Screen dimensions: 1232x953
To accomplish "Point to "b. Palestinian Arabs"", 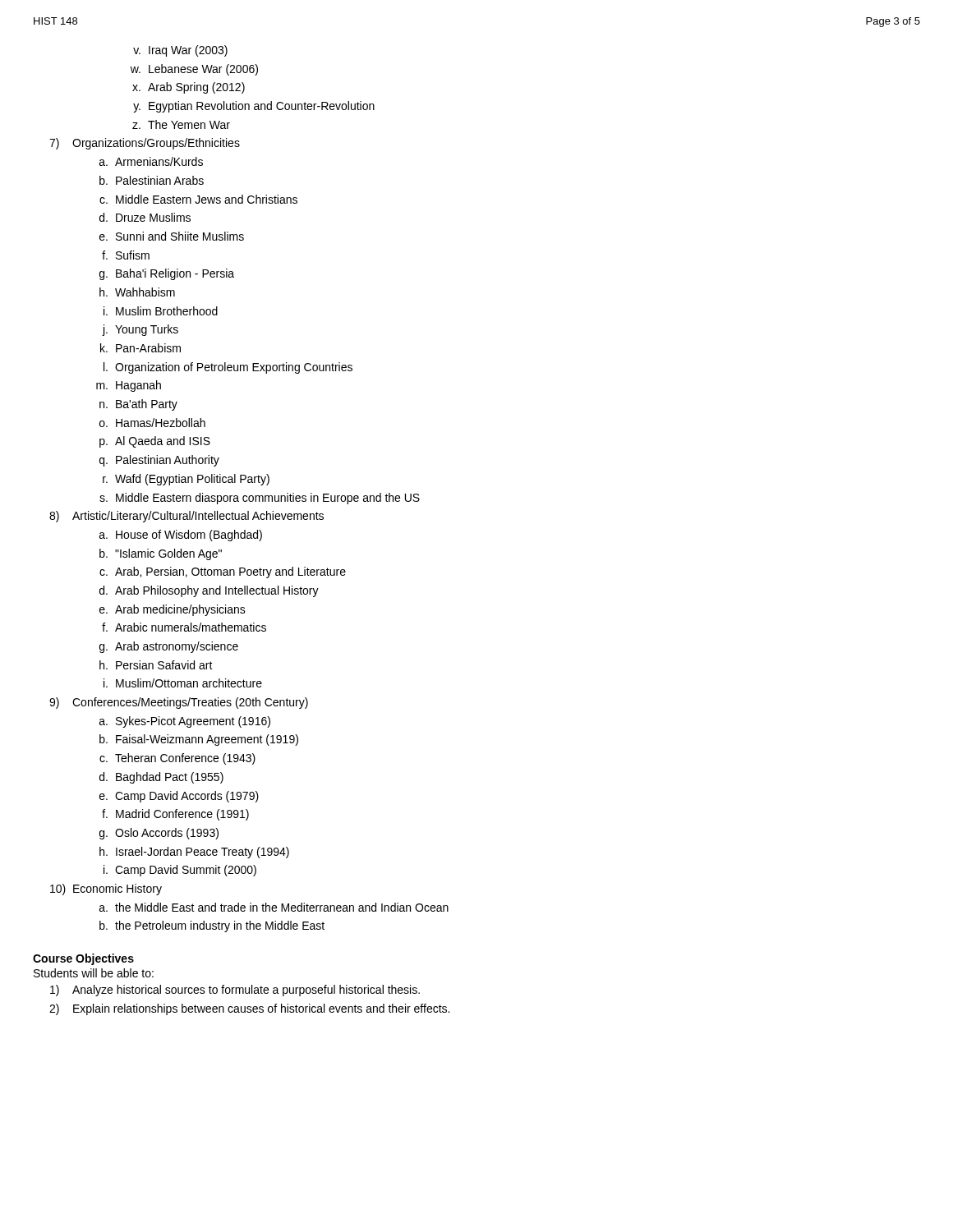I will (x=152, y=180).
